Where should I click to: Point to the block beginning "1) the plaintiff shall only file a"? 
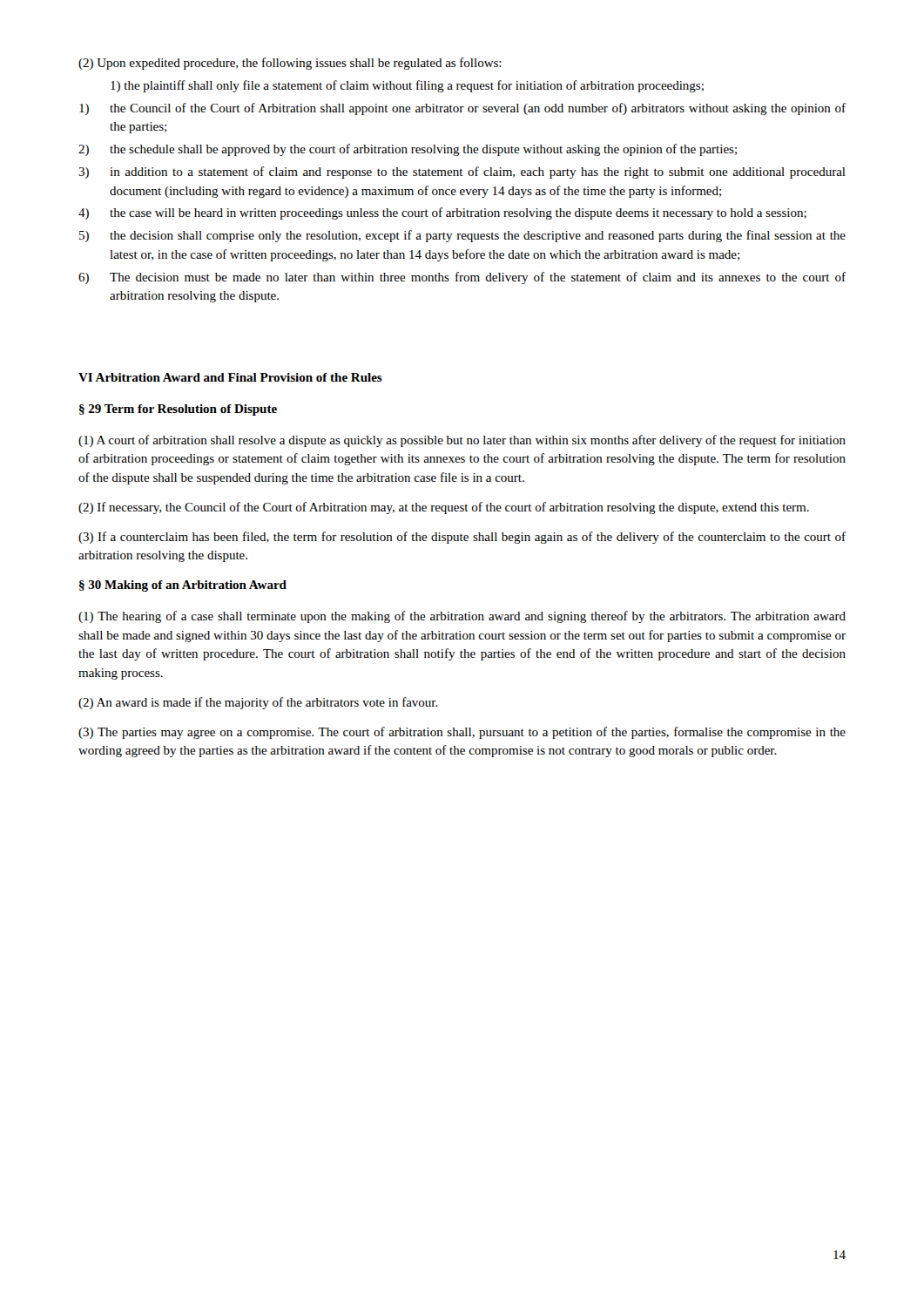[x=407, y=85]
